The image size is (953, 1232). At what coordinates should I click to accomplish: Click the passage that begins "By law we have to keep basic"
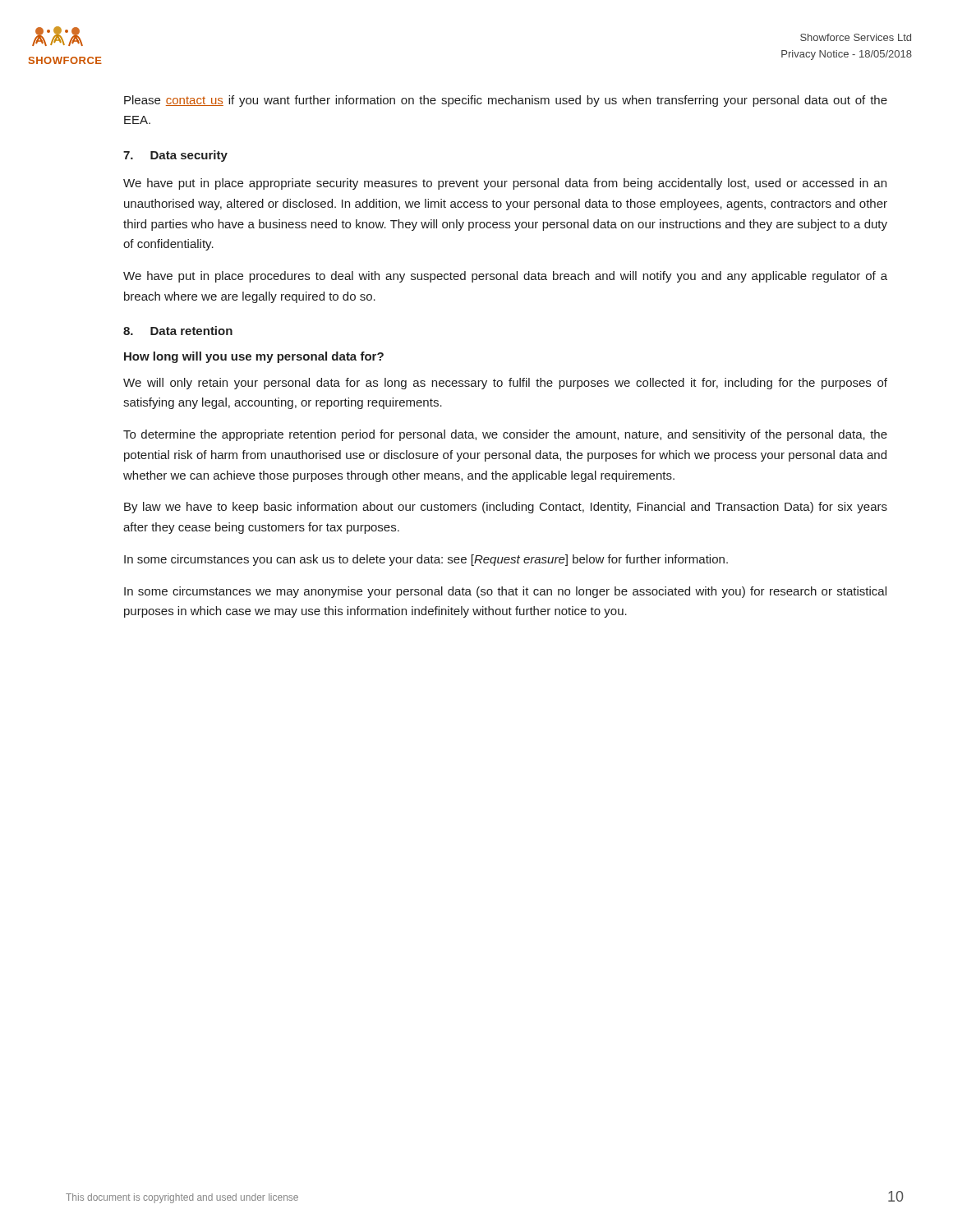click(505, 517)
